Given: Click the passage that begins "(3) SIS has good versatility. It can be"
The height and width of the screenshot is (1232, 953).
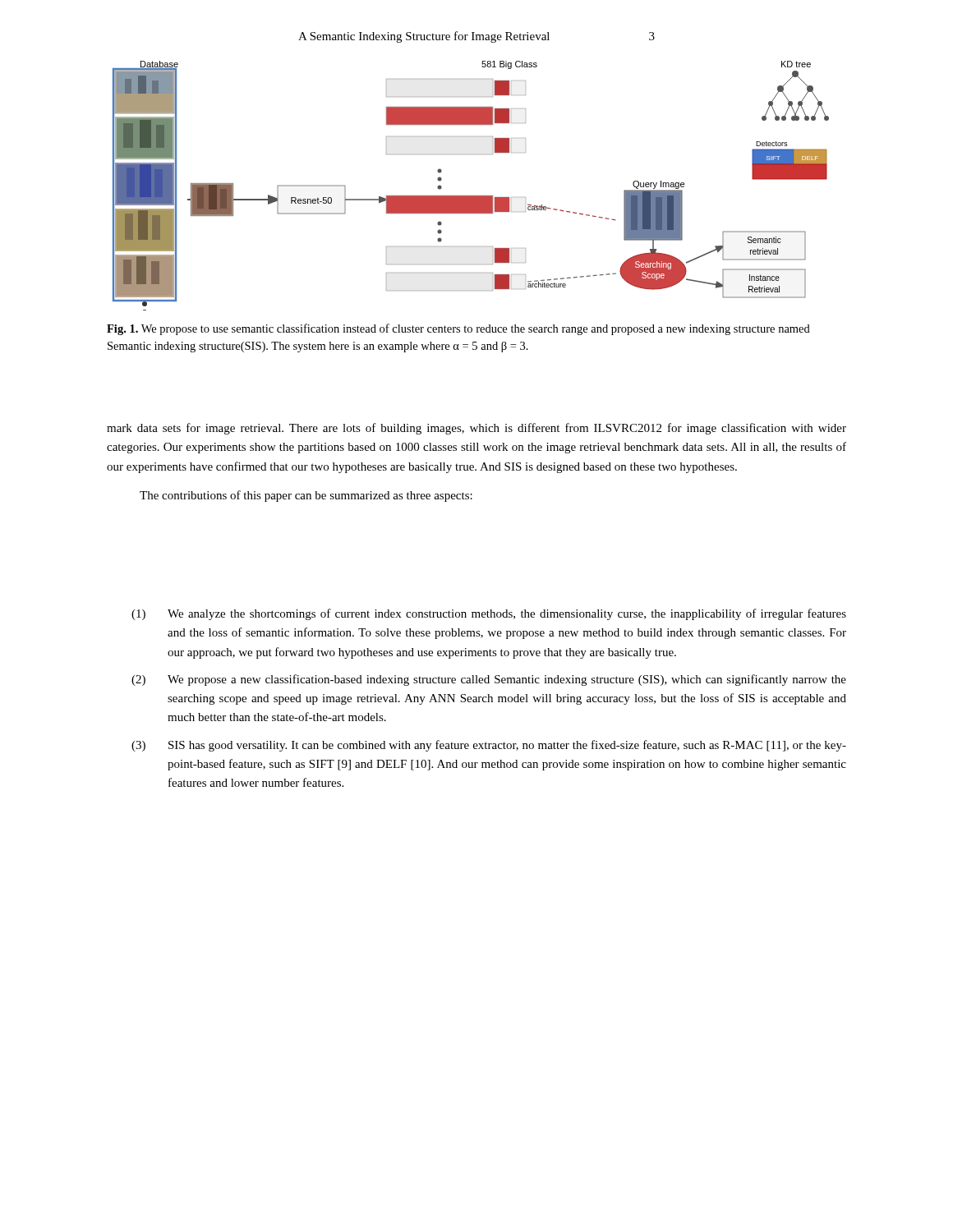Looking at the screenshot, I should [476, 764].
